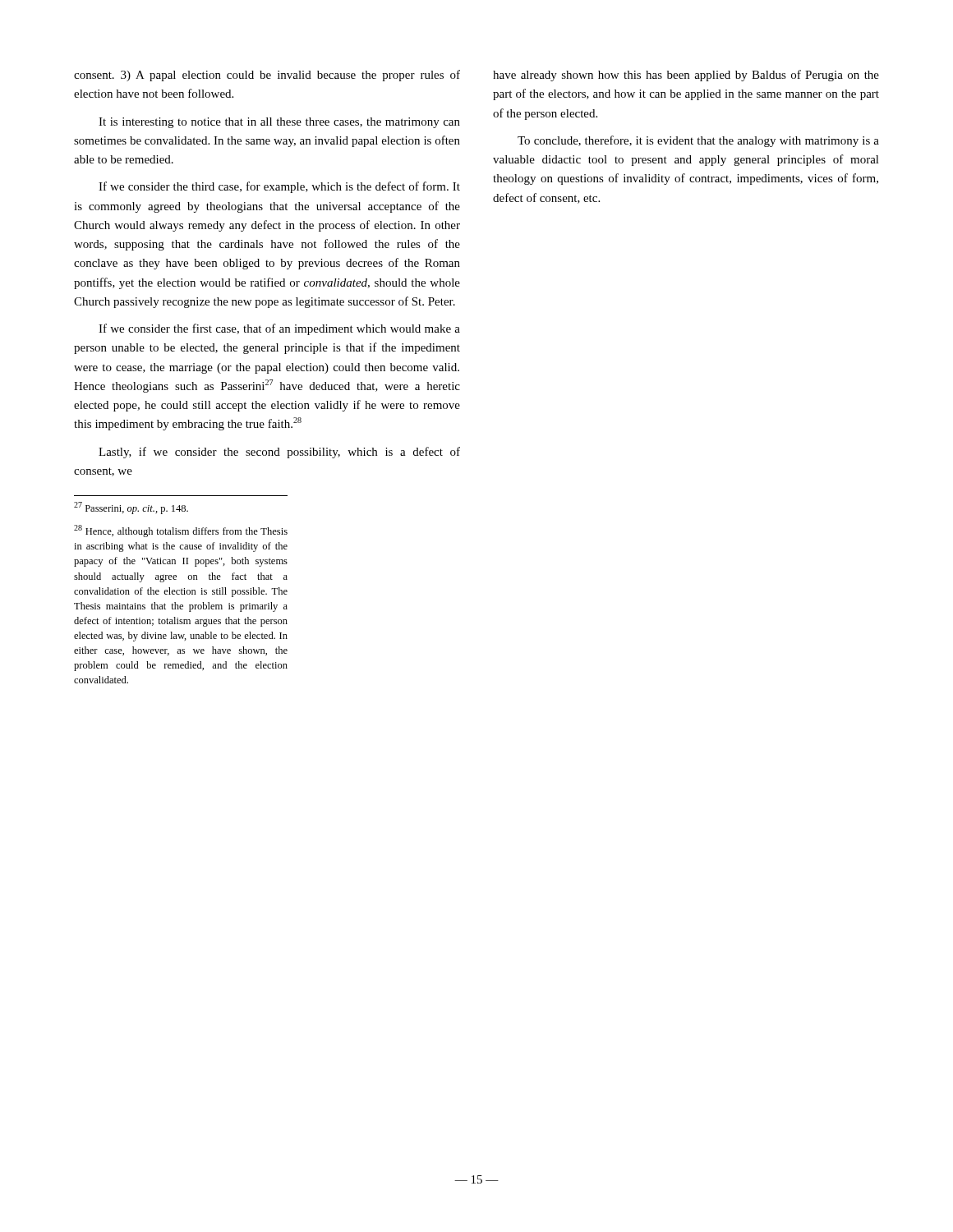Find the block starting "have already shown"

point(686,137)
